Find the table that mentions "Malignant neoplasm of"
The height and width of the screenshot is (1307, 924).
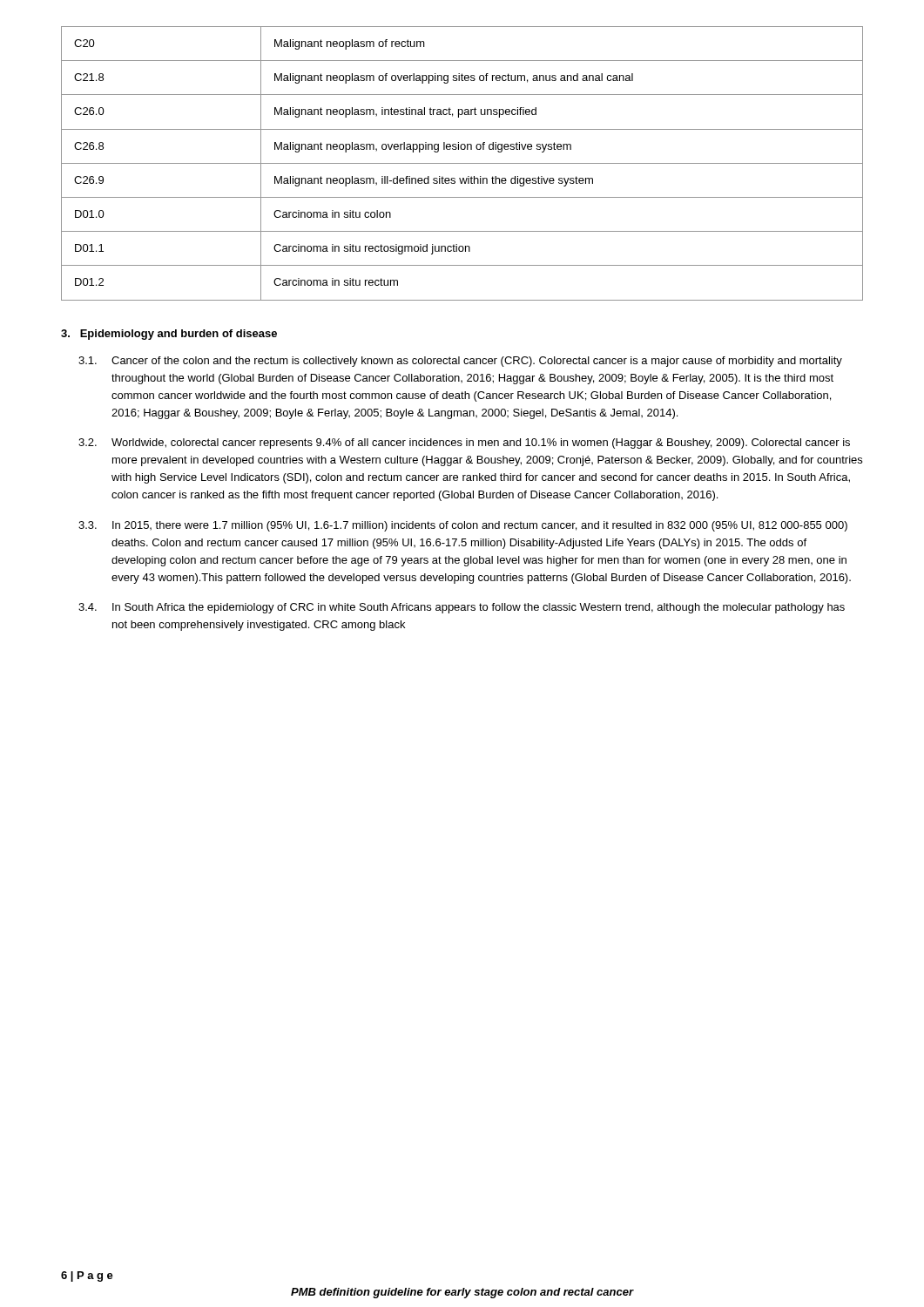462,163
